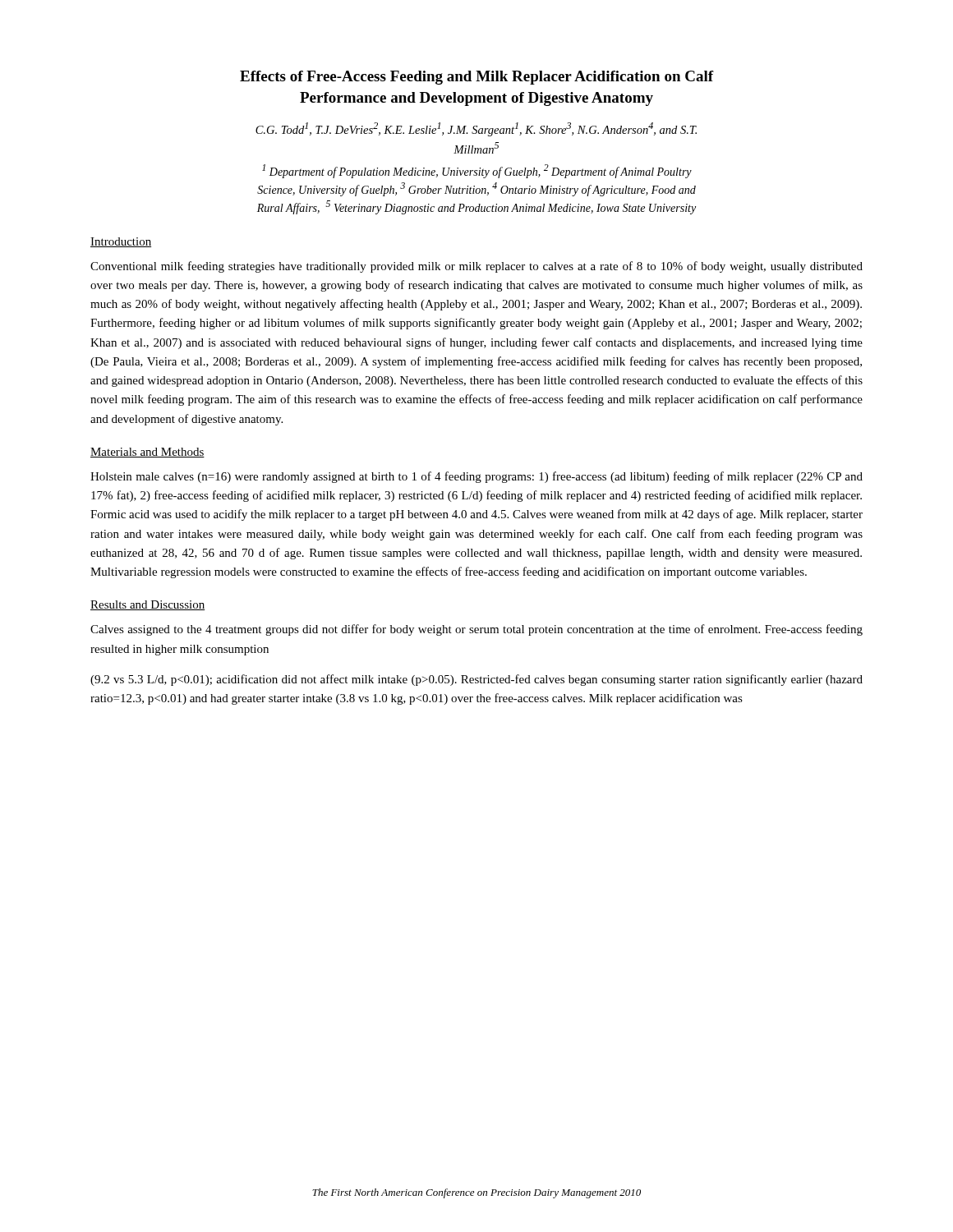Select the section header containing "Materials and Methods"
This screenshot has width=953, height=1232.
[x=147, y=452]
